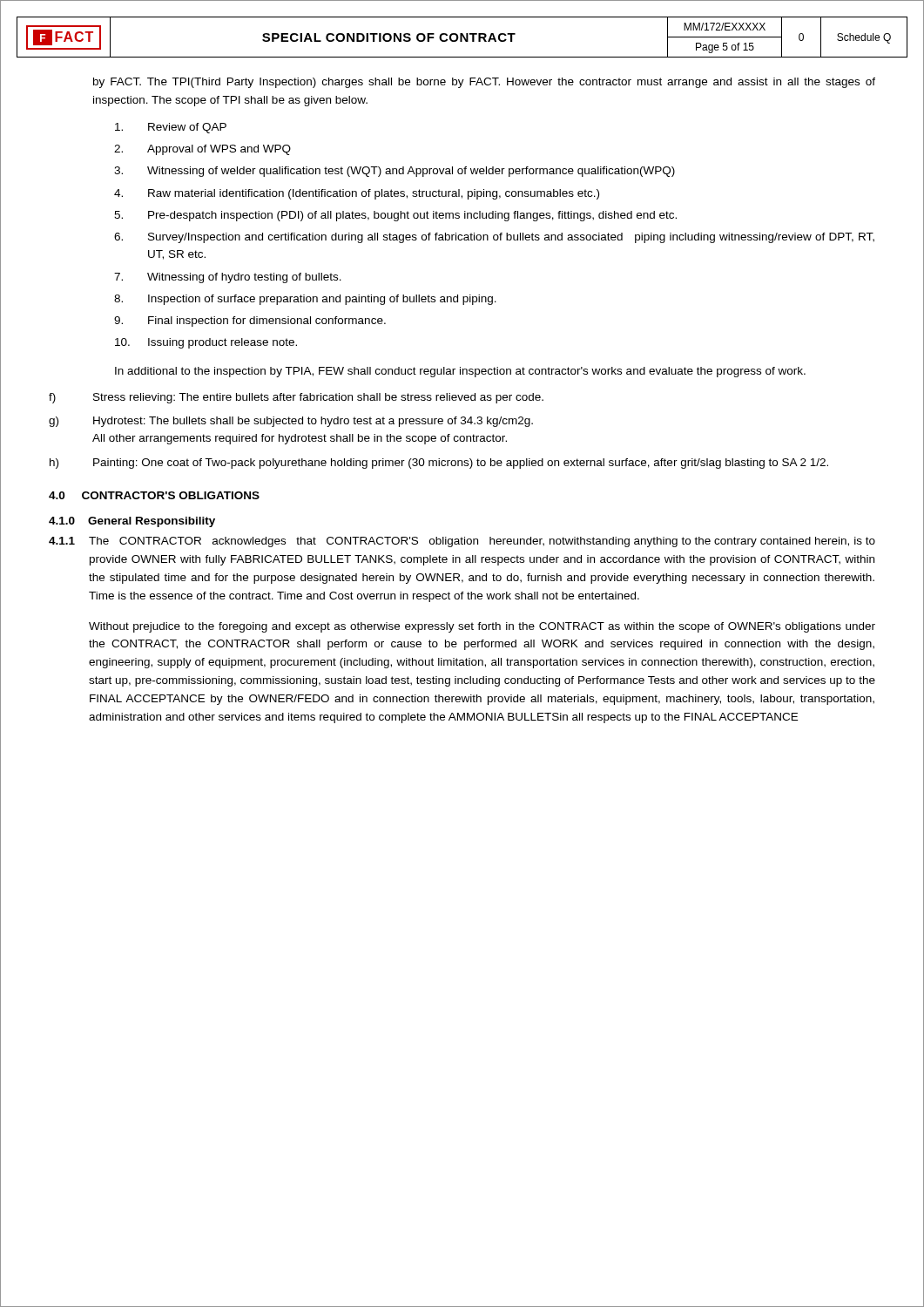Find the block on this page that starts "8. Inspection of surface preparation"
924x1307 pixels.
[x=486, y=299]
